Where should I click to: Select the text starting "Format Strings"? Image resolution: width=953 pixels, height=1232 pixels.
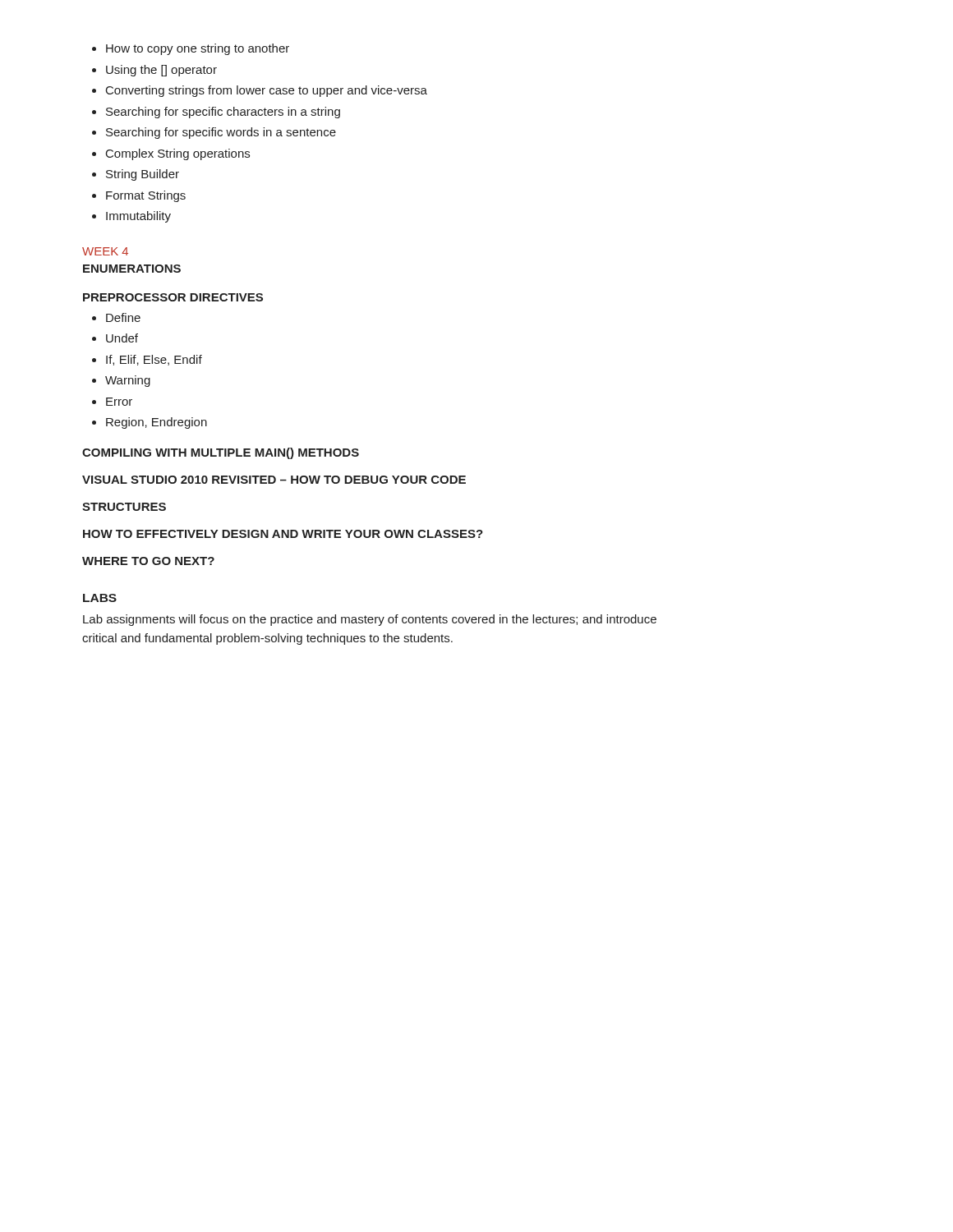tap(139, 196)
